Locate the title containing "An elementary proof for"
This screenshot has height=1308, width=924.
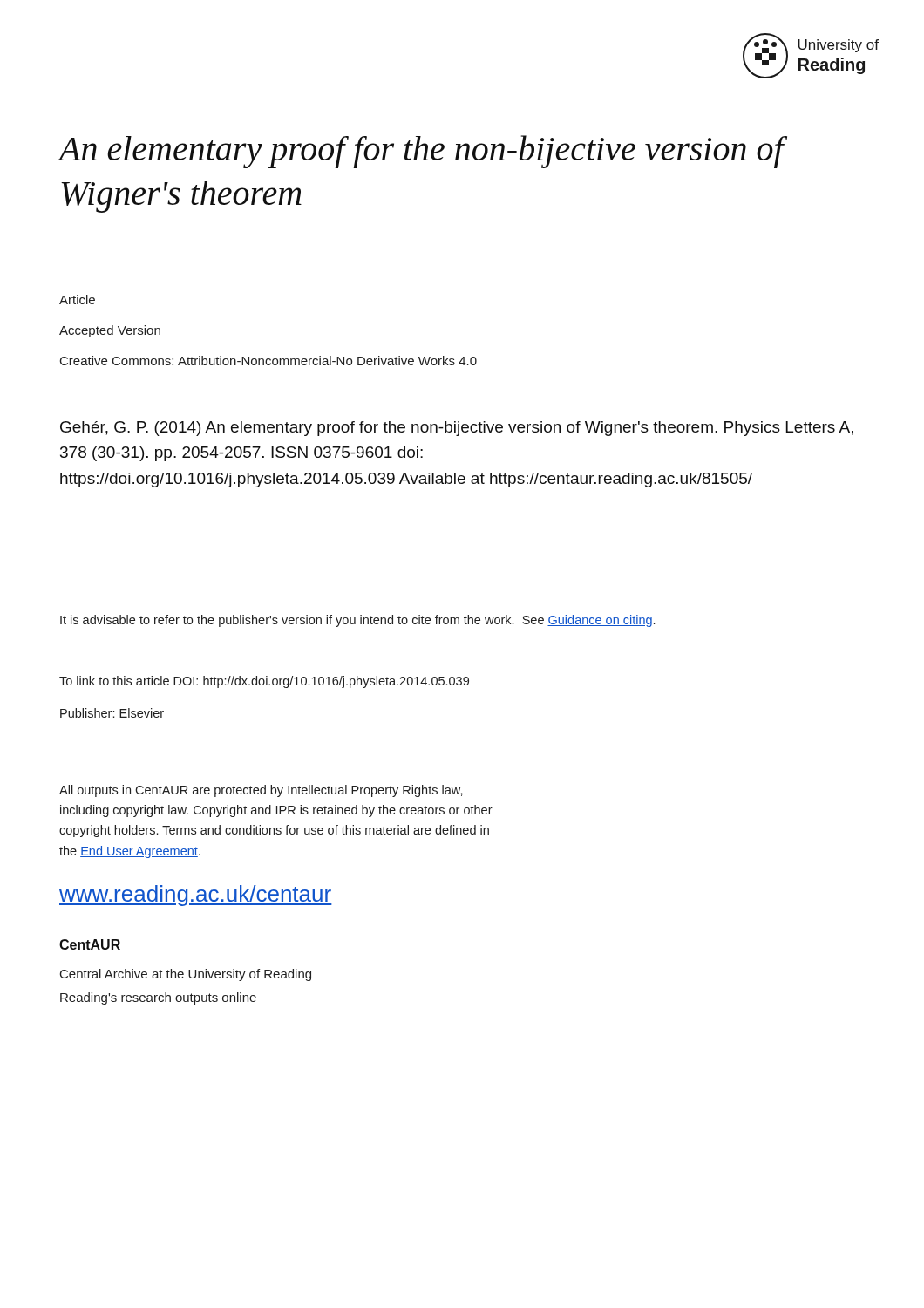pyautogui.click(x=421, y=171)
